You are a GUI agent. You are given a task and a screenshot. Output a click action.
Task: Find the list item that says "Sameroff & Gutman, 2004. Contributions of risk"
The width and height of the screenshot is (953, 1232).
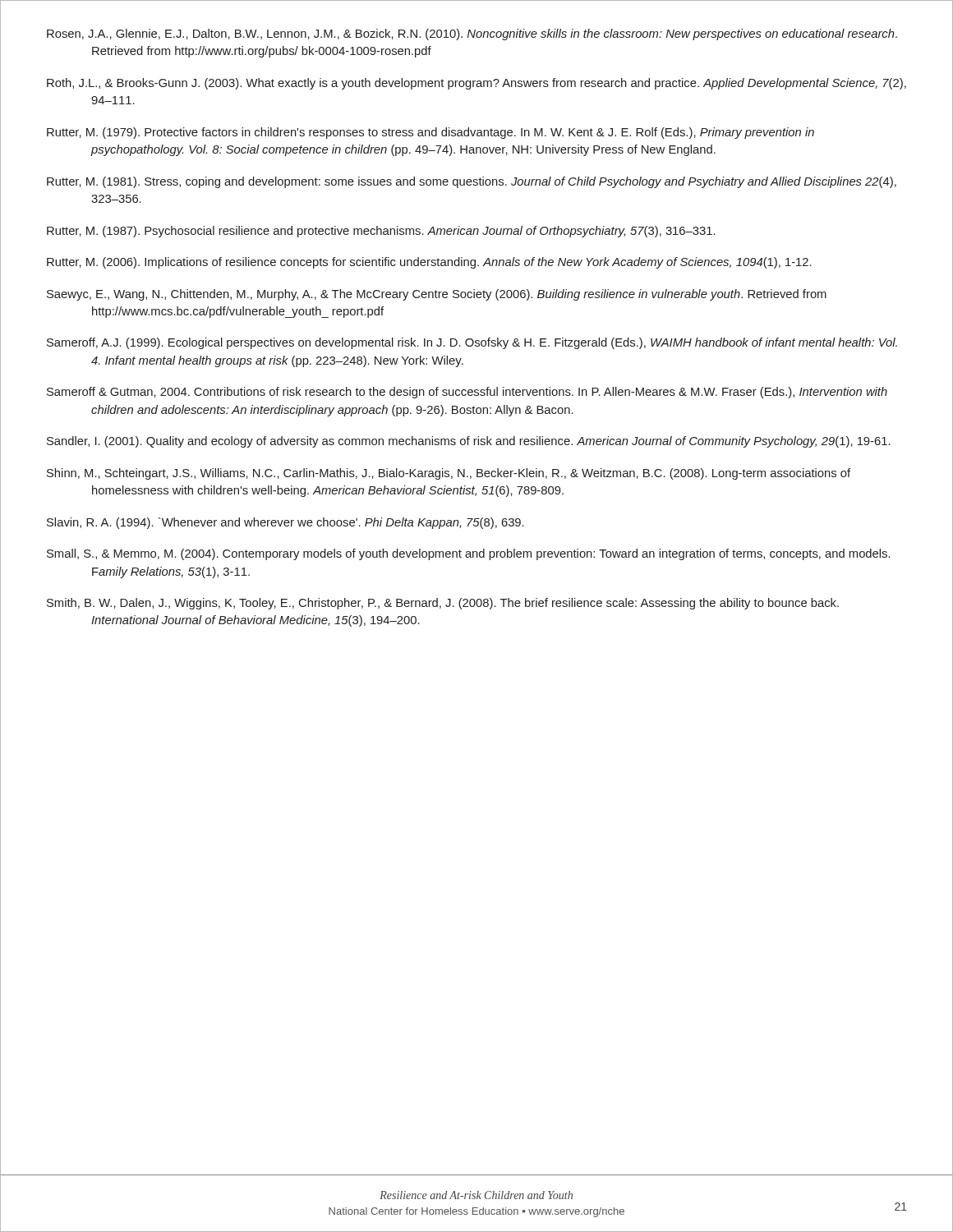point(467,401)
